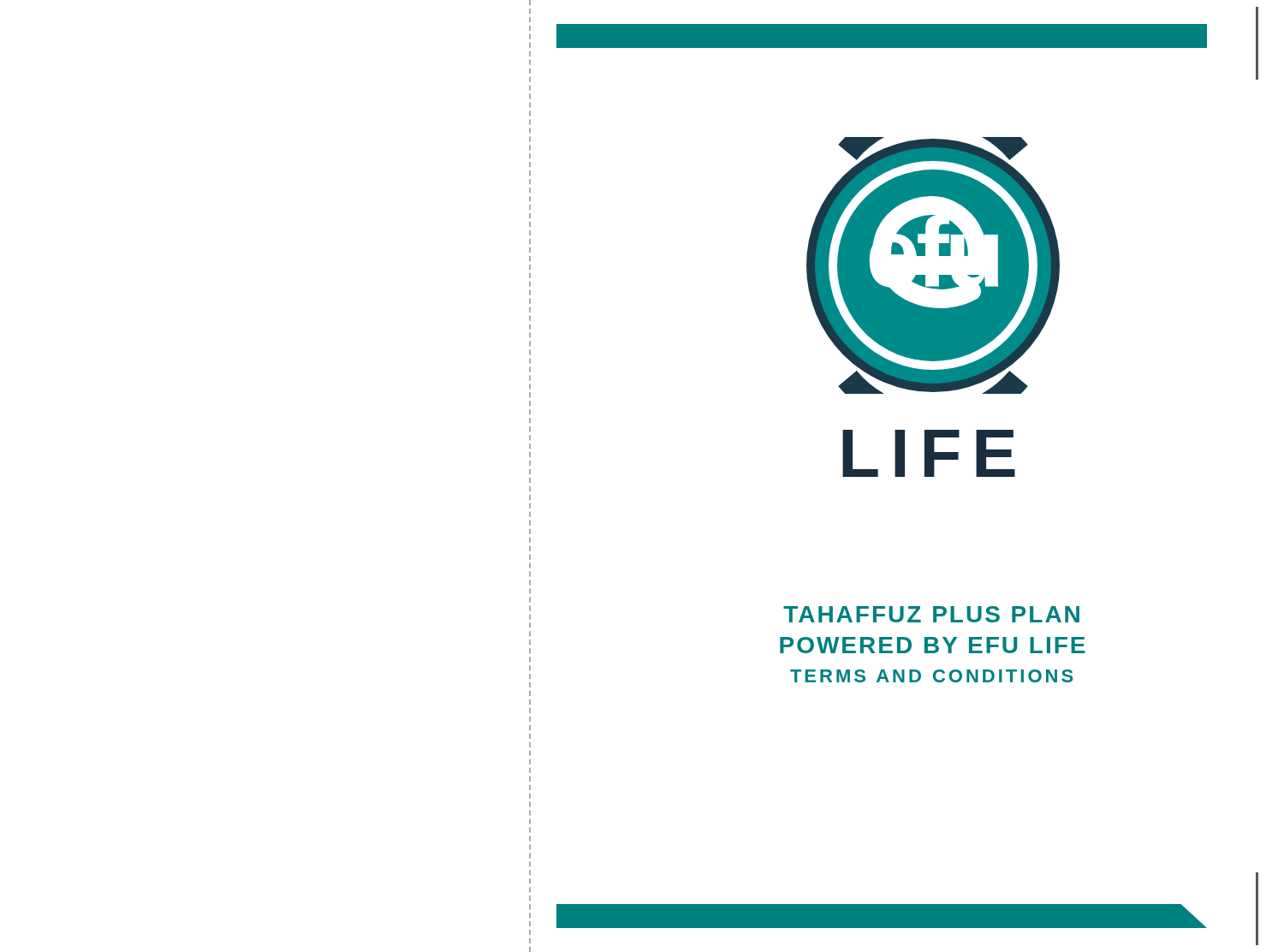This screenshot has width=1284, height=952.
Task: Locate a logo
Action: [x=920, y=315]
